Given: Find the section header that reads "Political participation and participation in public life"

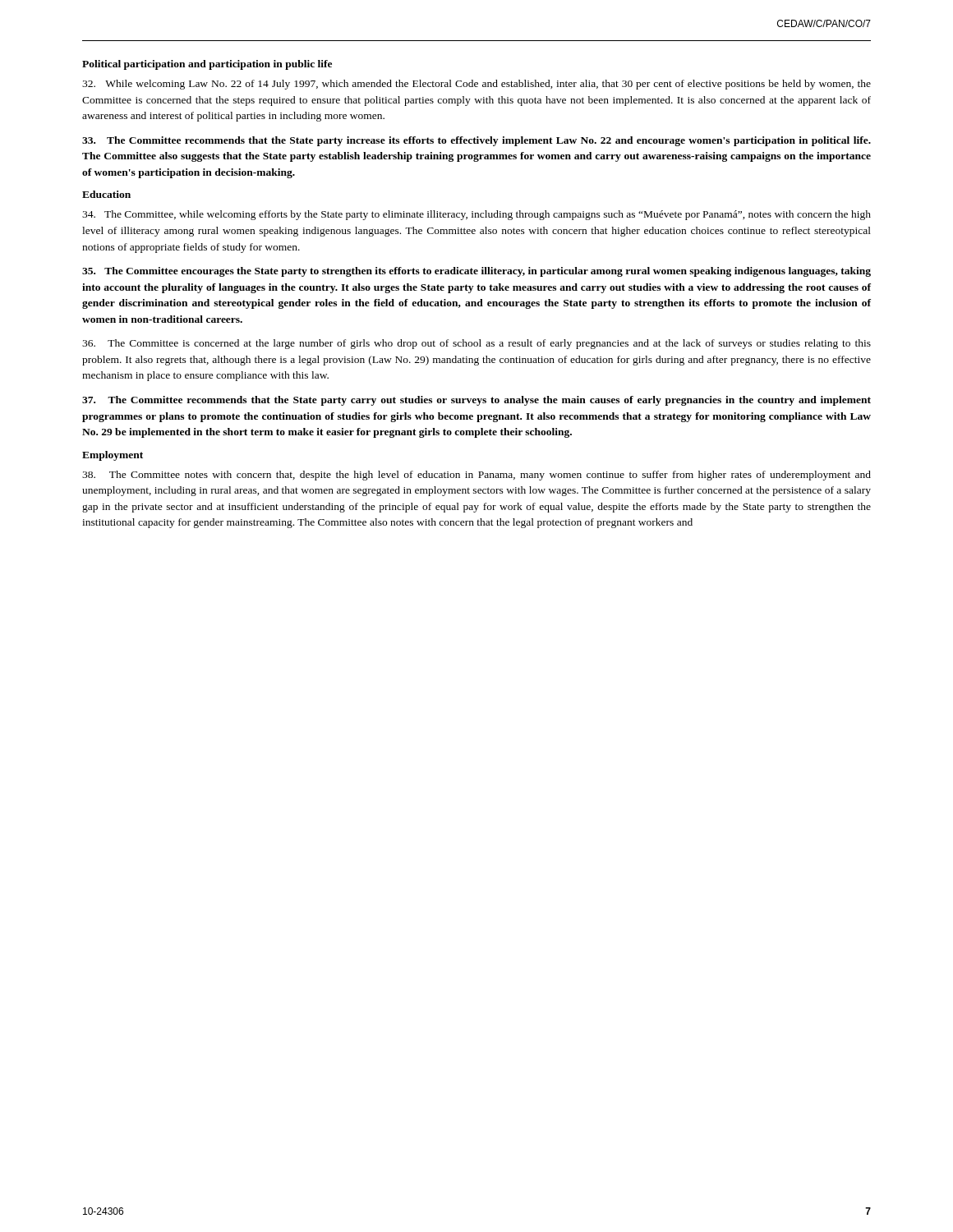Looking at the screenshot, I should point(207,64).
